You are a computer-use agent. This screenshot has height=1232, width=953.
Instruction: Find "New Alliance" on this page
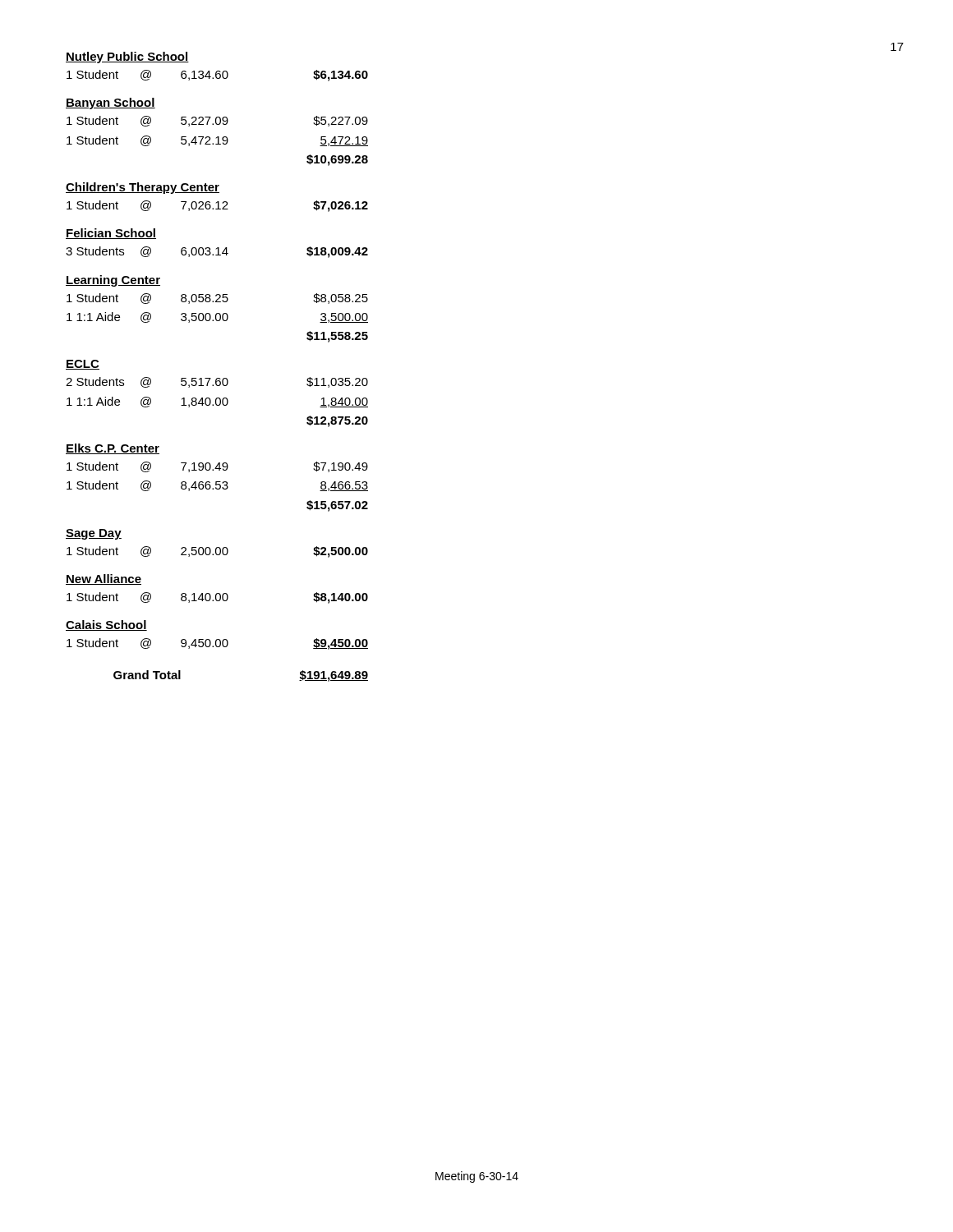point(104,579)
